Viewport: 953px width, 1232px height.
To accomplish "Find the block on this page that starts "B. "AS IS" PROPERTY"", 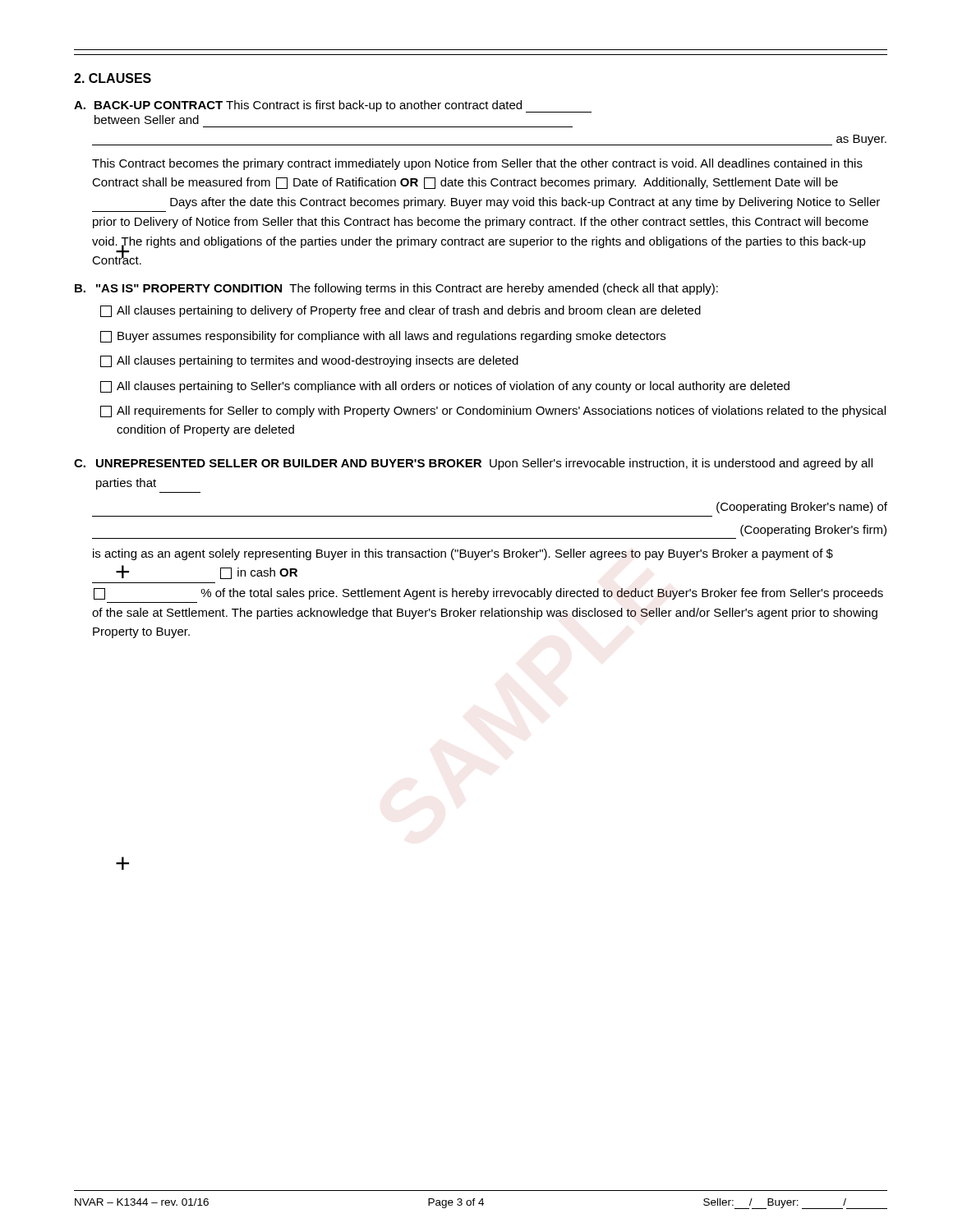I will (x=481, y=288).
